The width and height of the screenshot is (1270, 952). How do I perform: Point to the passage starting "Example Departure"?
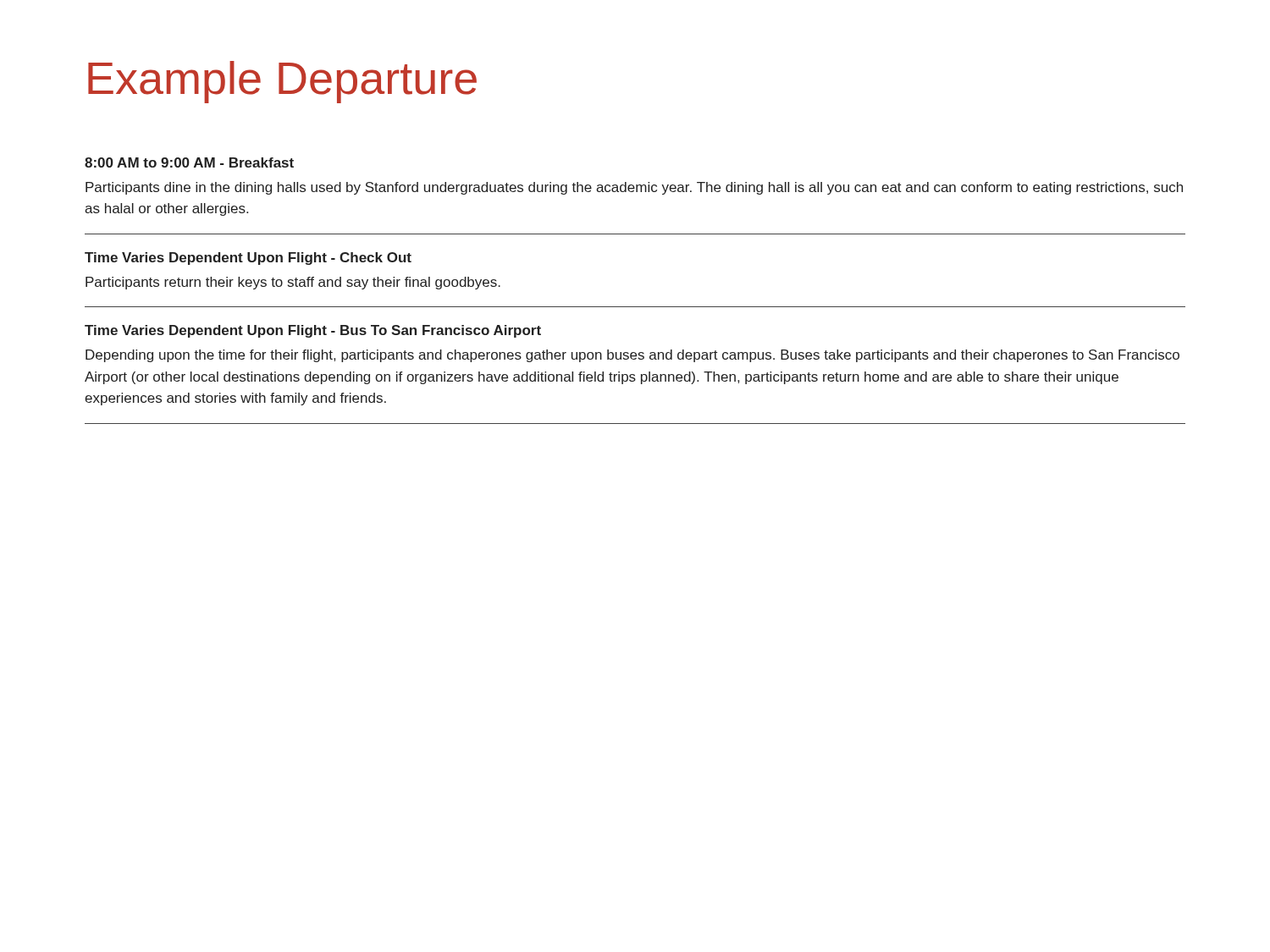click(282, 82)
